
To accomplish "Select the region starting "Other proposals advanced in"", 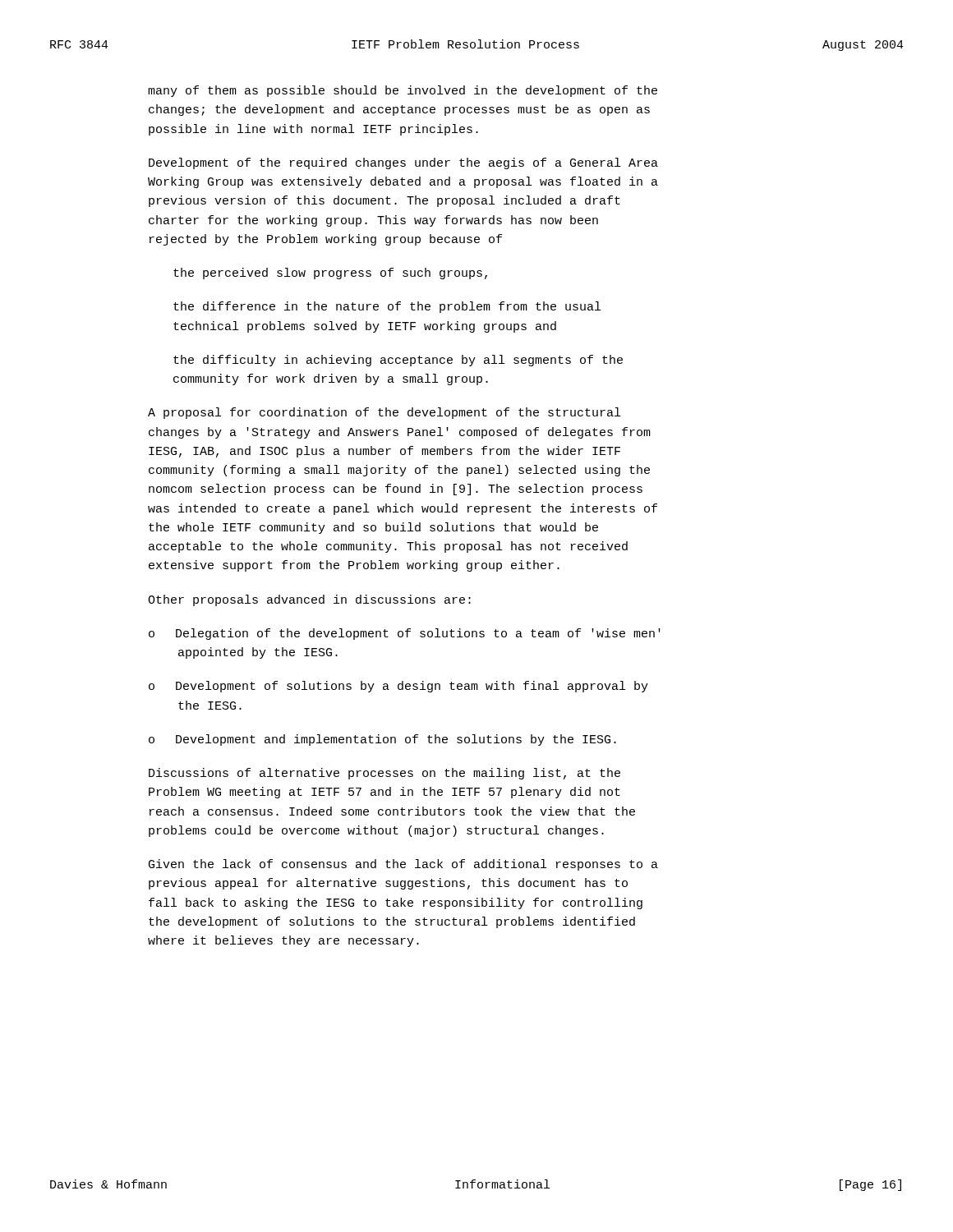I will click(x=311, y=600).
